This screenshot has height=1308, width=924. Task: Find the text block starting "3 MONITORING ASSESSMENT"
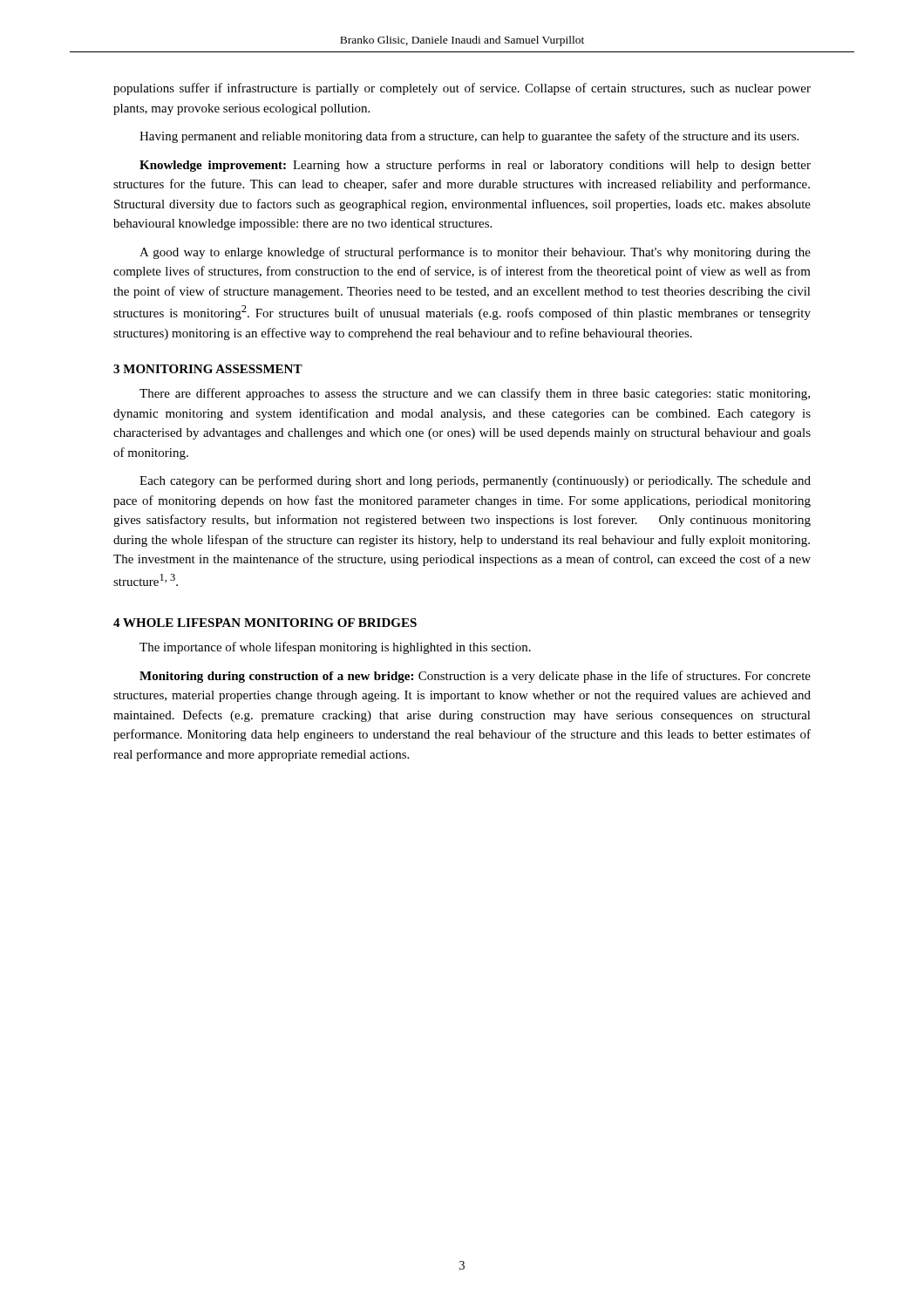[208, 369]
